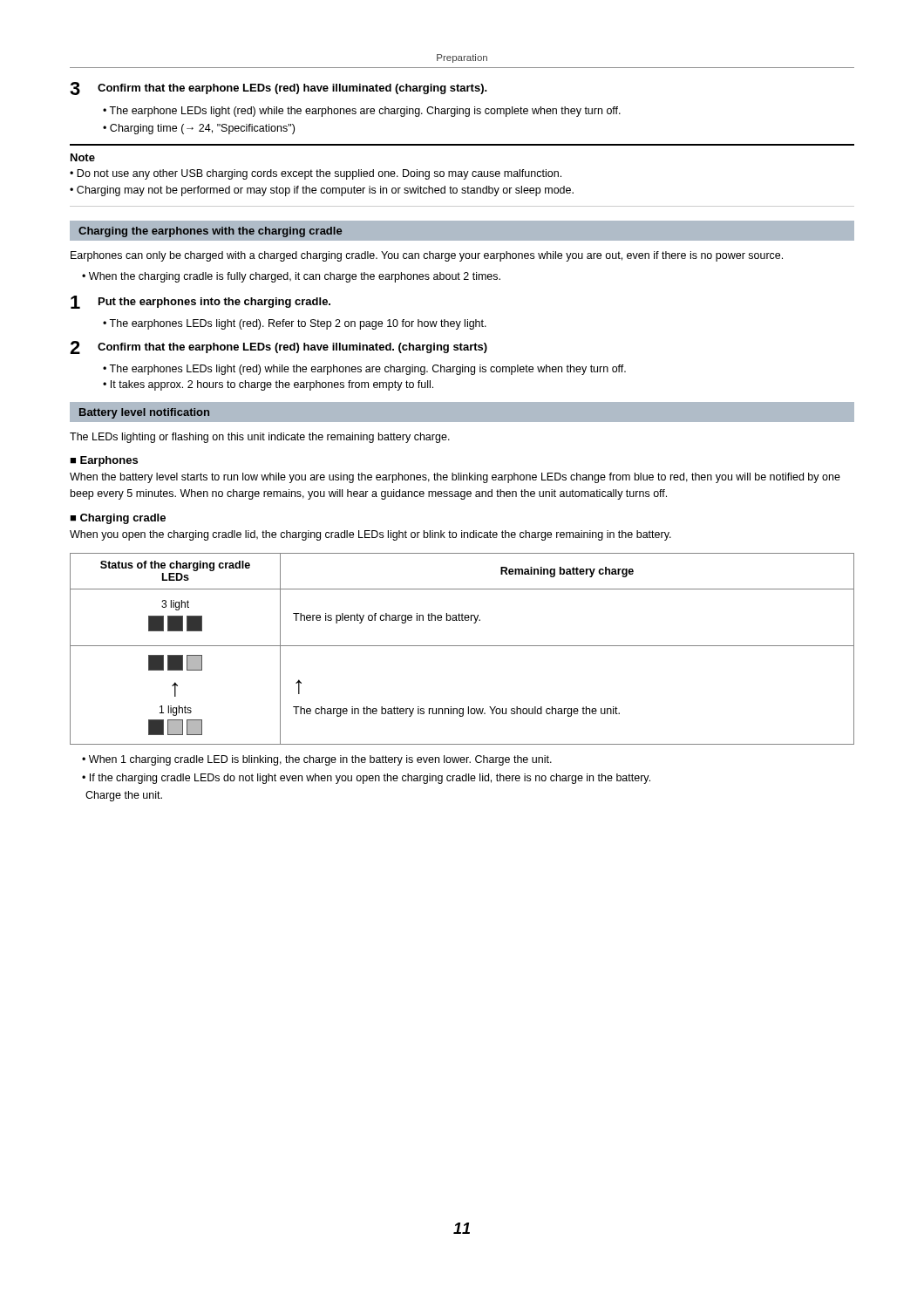Point to the element starting "• The earphone LEDs"
This screenshot has width=924, height=1308.
(x=362, y=111)
